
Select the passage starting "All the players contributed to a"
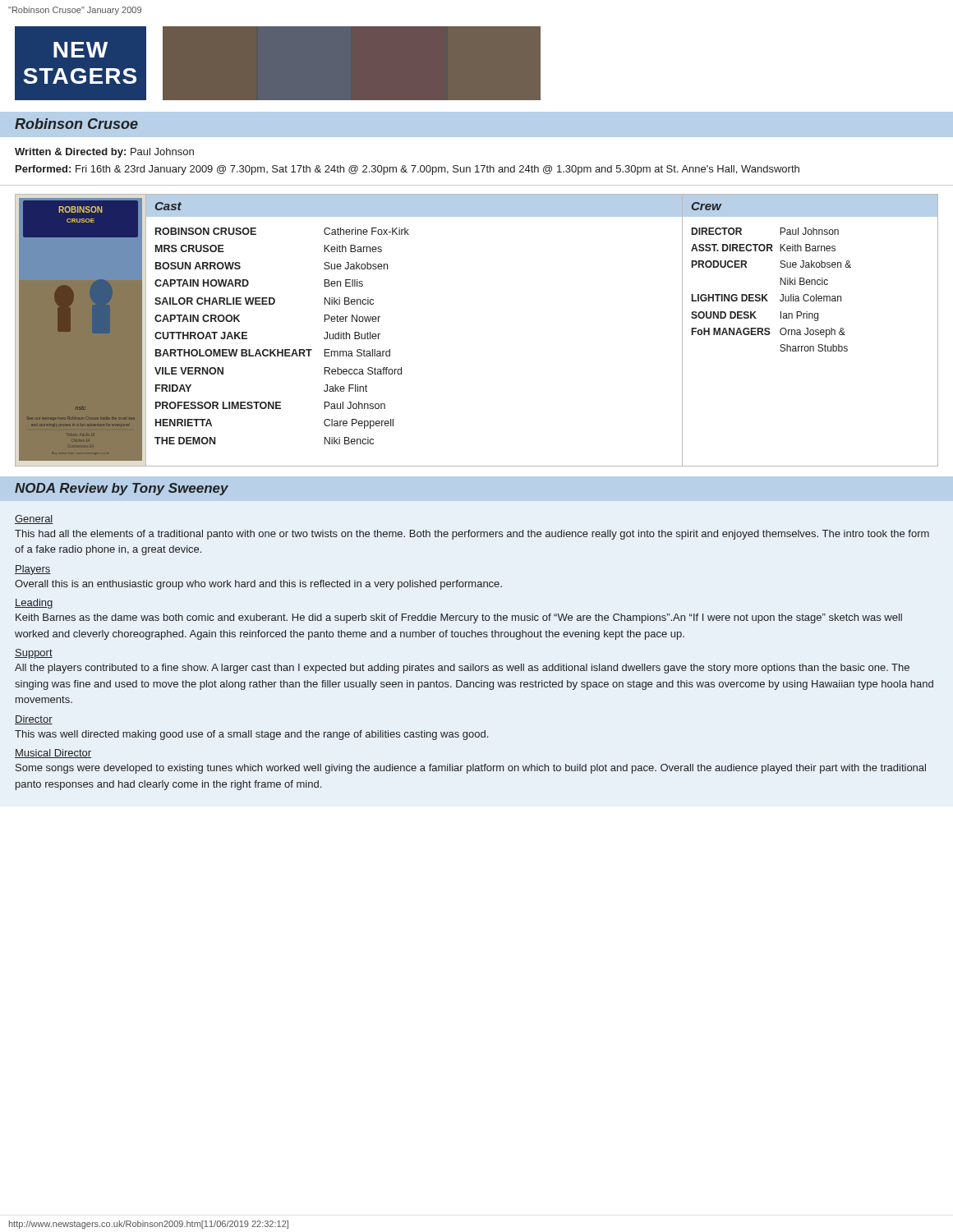tap(474, 683)
